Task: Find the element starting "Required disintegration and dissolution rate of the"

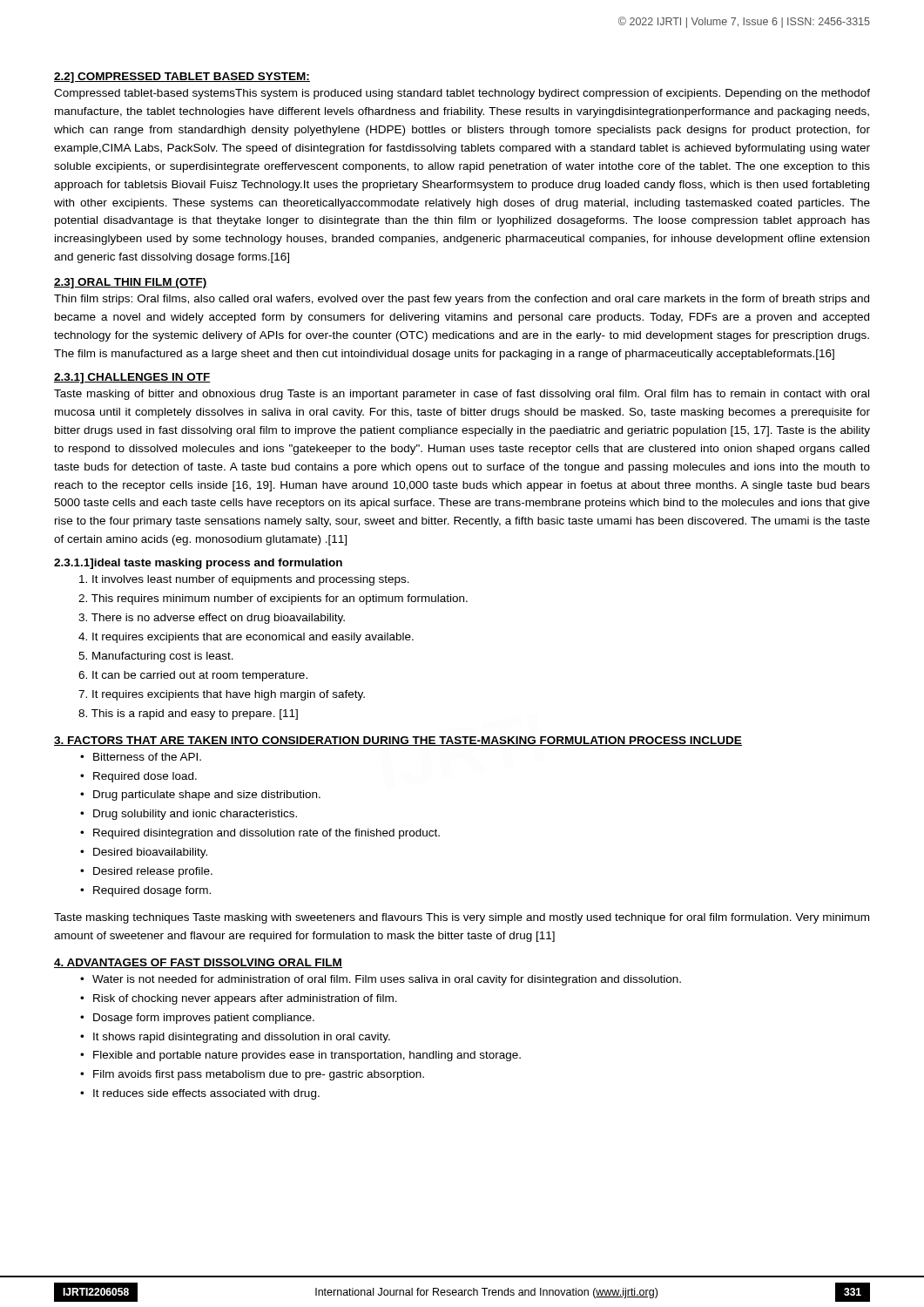Action: 266,833
